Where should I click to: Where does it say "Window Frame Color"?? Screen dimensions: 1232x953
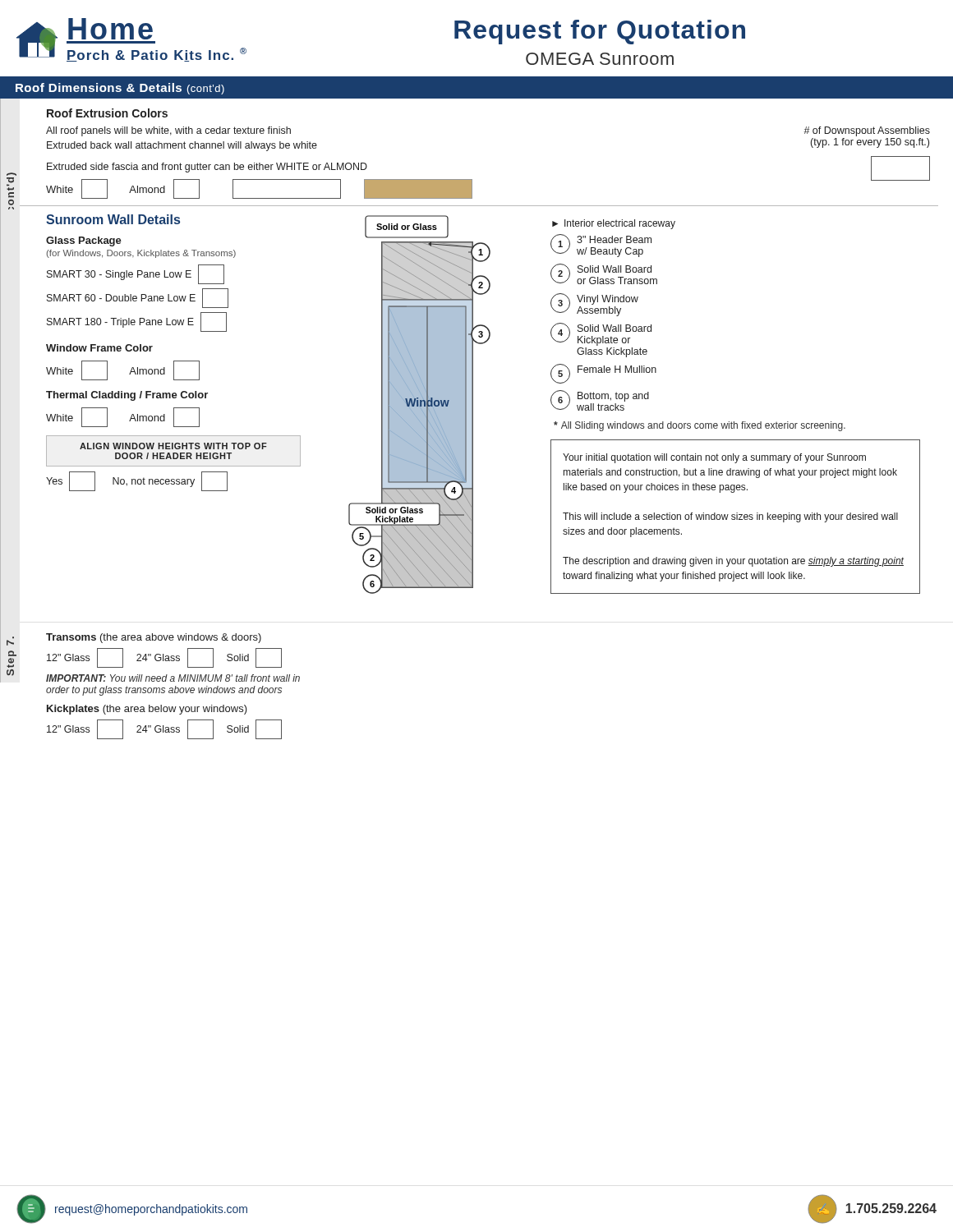coord(99,348)
